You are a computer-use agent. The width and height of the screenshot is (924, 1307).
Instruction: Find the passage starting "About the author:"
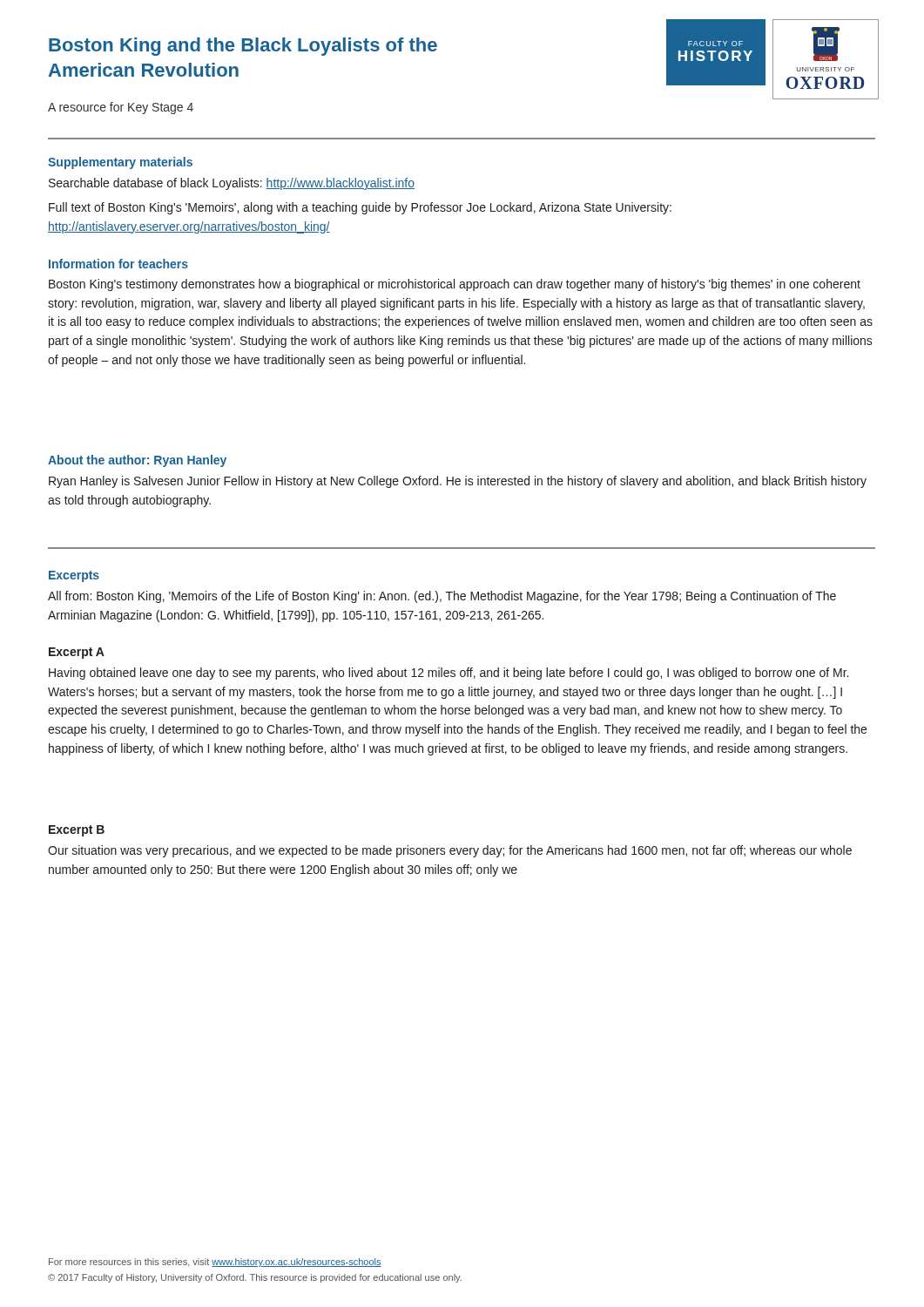(137, 461)
